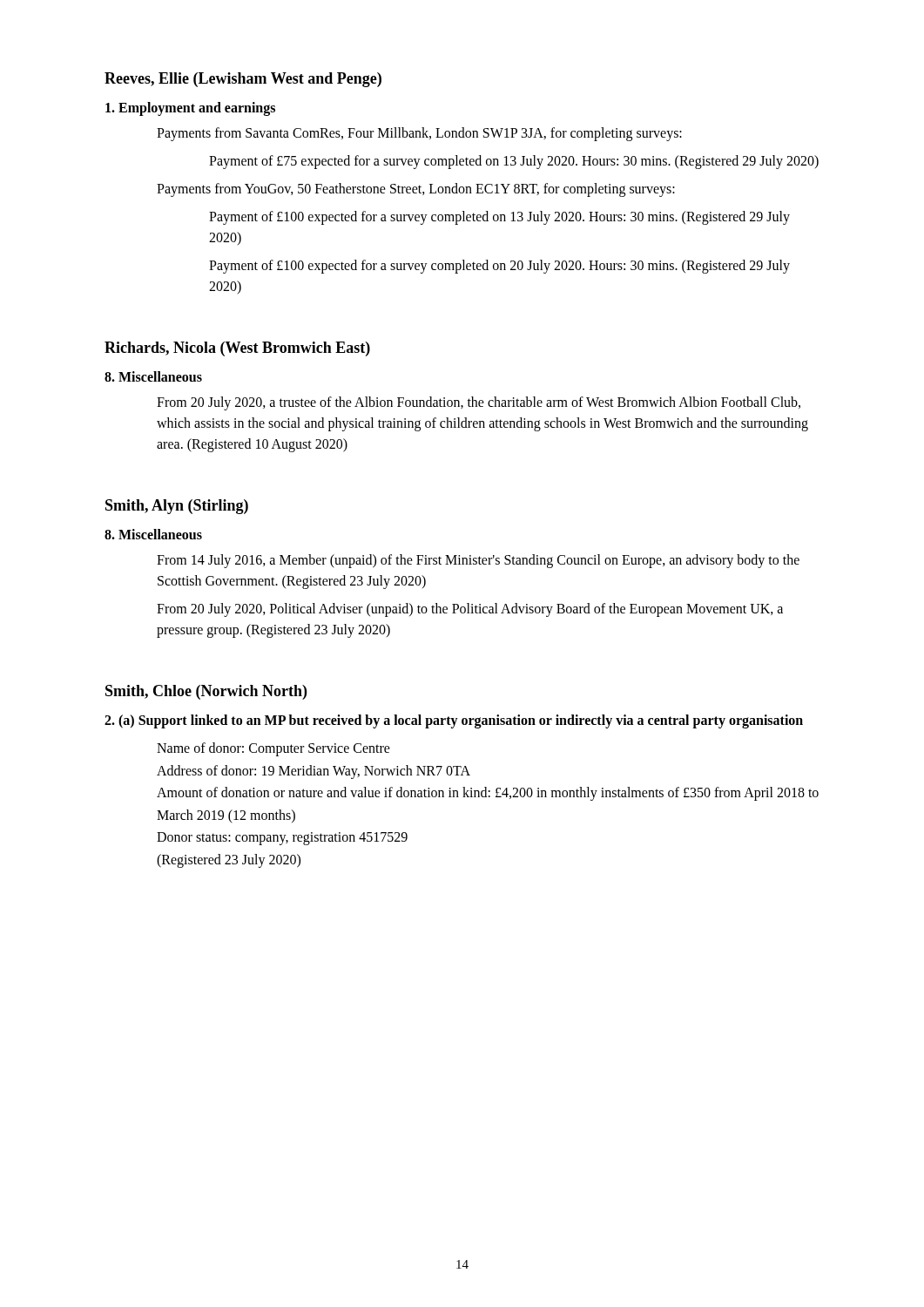The image size is (924, 1307).
Task: Click where it says "1. Employment and earnings"
Action: tap(190, 108)
